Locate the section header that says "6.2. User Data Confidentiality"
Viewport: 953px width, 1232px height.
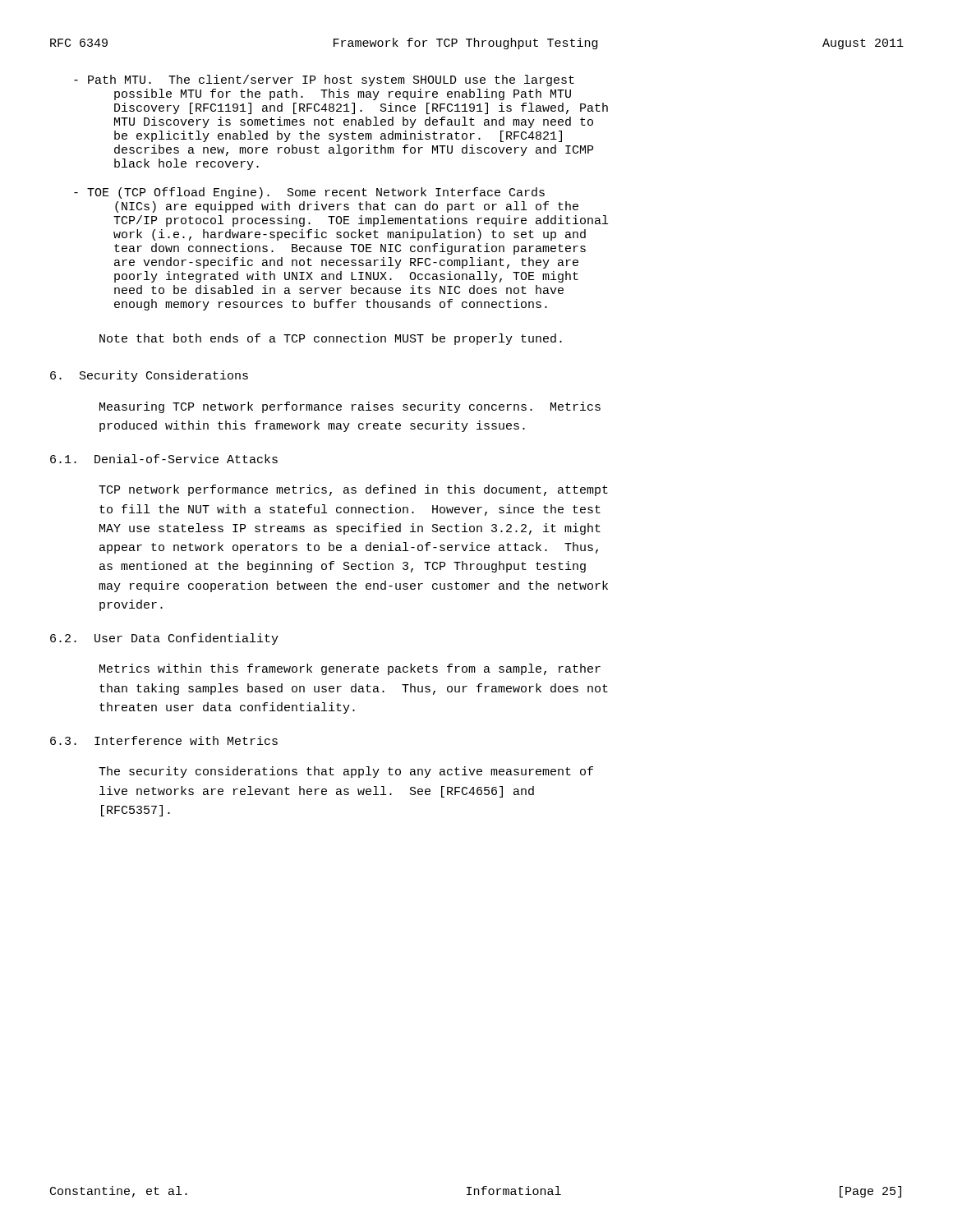pos(164,639)
